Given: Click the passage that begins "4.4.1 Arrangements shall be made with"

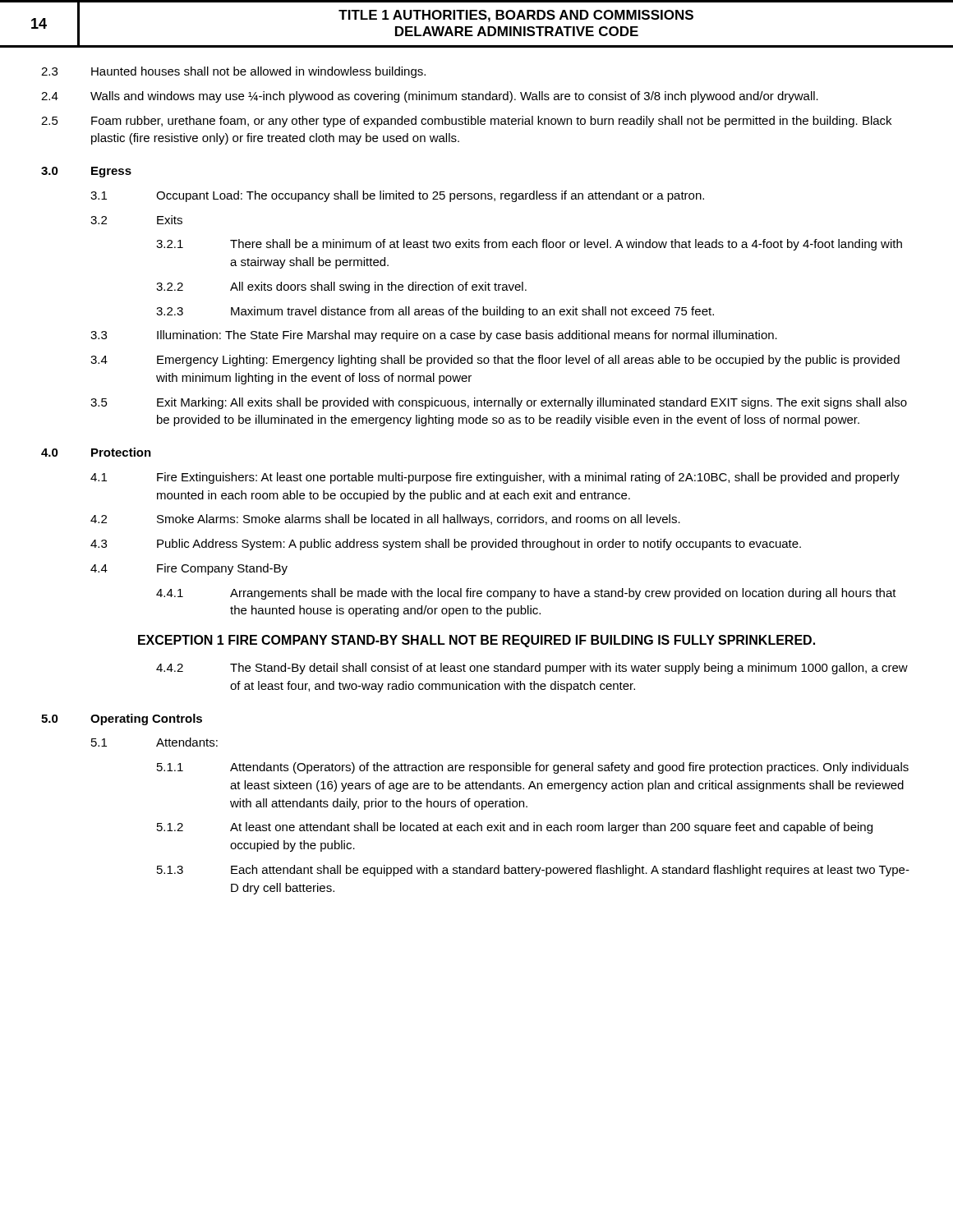Looking at the screenshot, I should point(534,601).
